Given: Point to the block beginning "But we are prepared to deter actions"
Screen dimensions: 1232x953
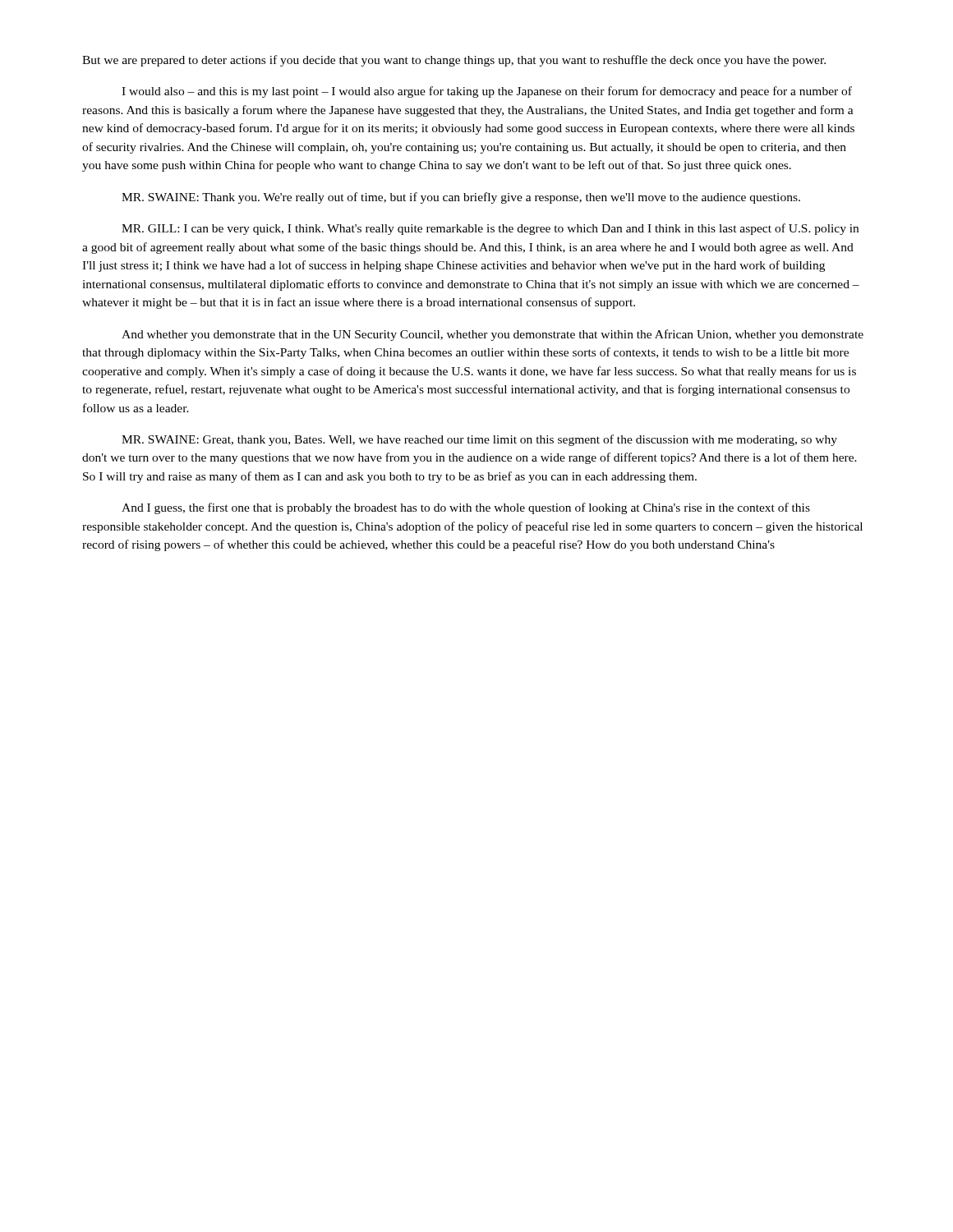Looking at the screenshot, I should pos(473,60).
